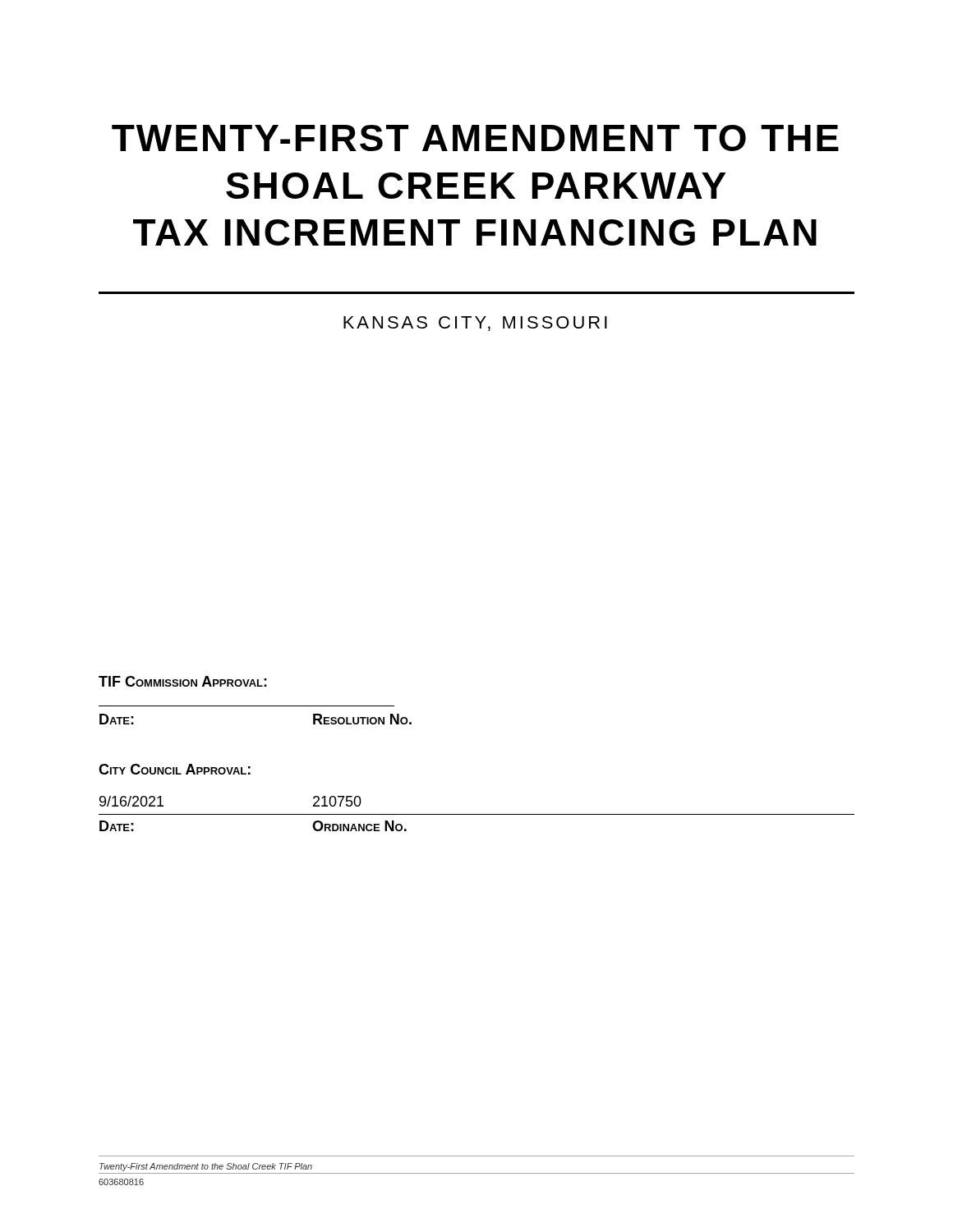Viewport: 953px width, 1232px height.
Task: Find the text that says "TIF Commission Approval:"
Action: click(x=183, y=682)
